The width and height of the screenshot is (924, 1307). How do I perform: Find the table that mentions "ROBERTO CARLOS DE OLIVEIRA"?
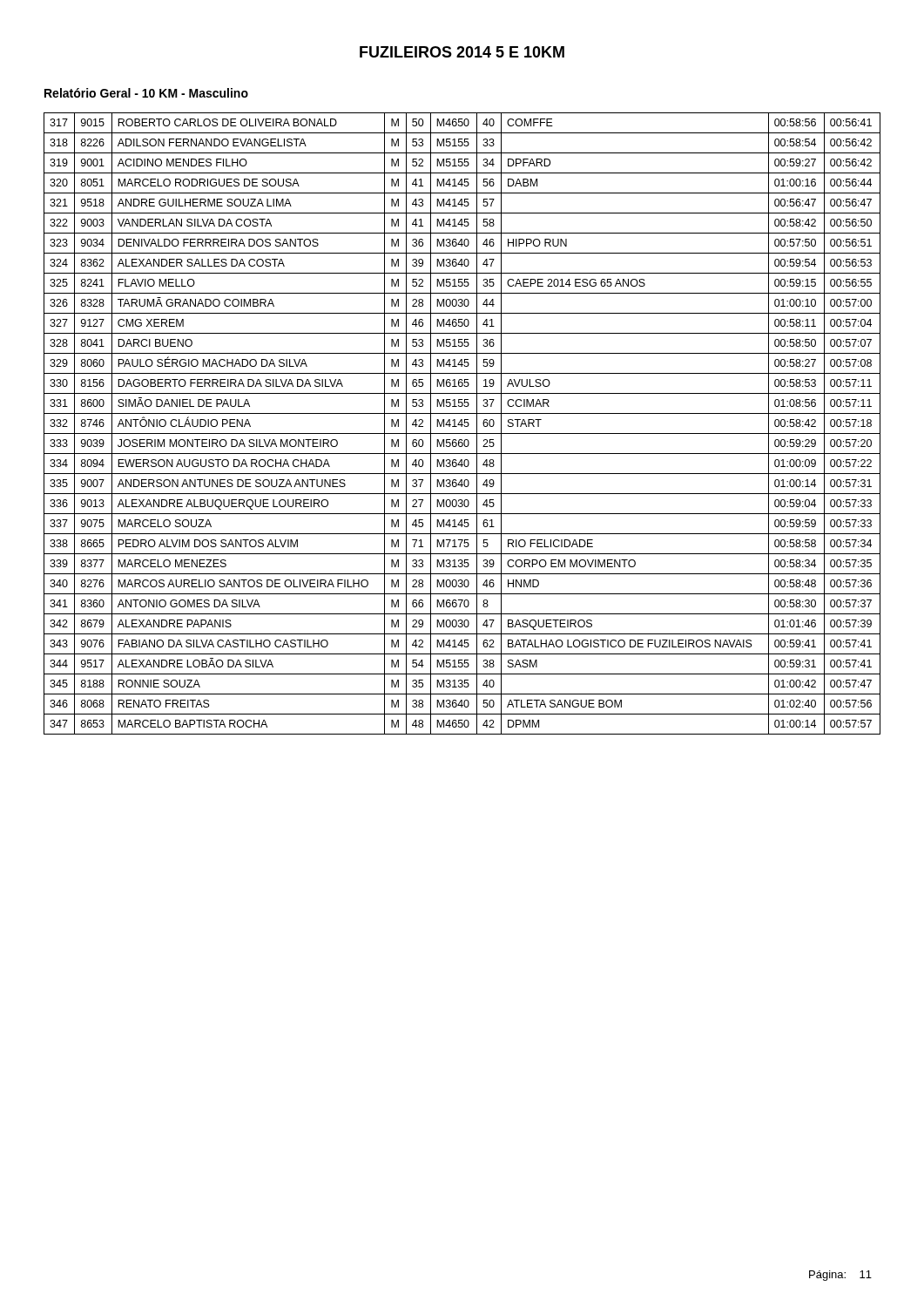(462, 423)
